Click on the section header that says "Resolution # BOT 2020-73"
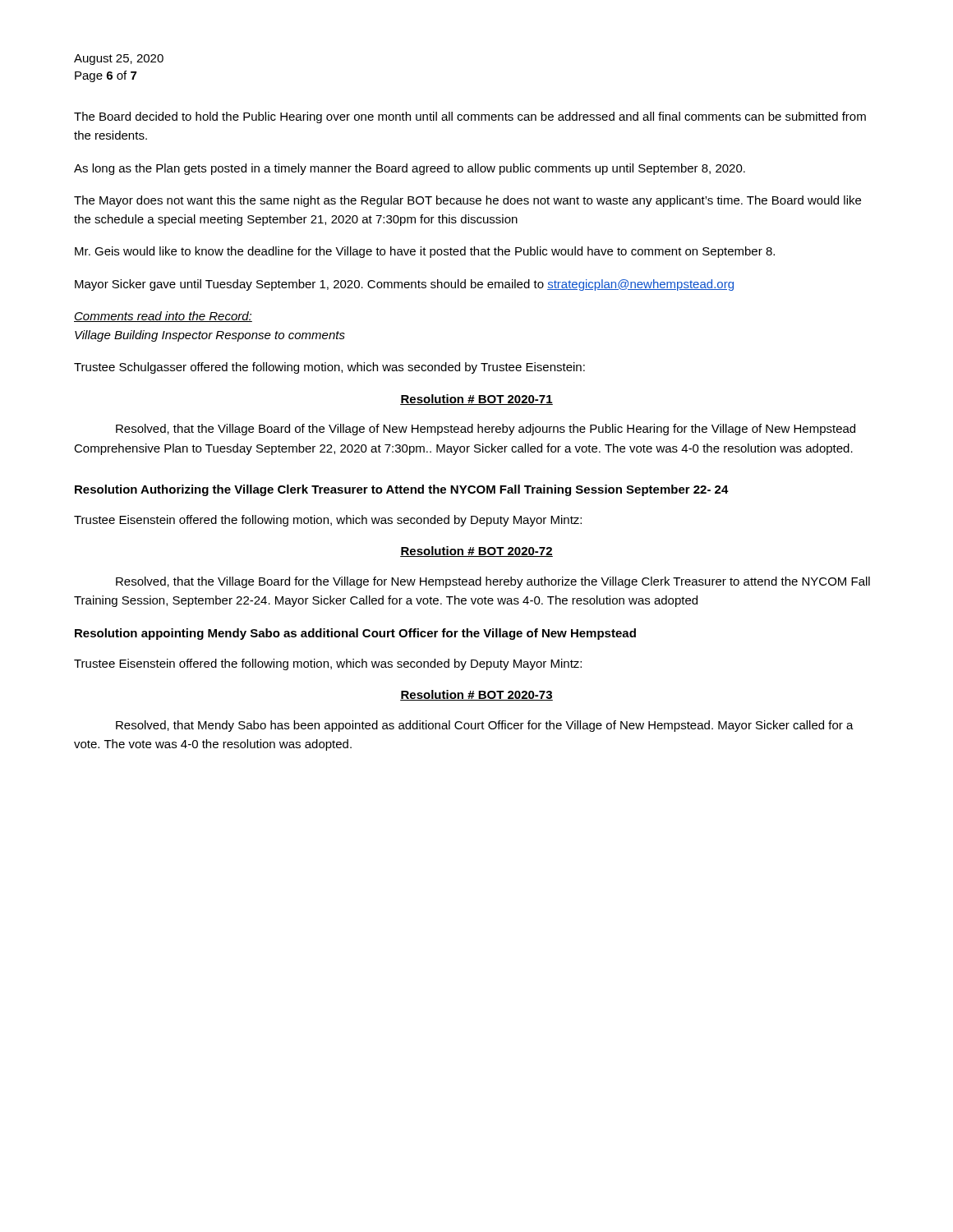The height and width of the screenshot is (1232, 953). tap(476, 694)
